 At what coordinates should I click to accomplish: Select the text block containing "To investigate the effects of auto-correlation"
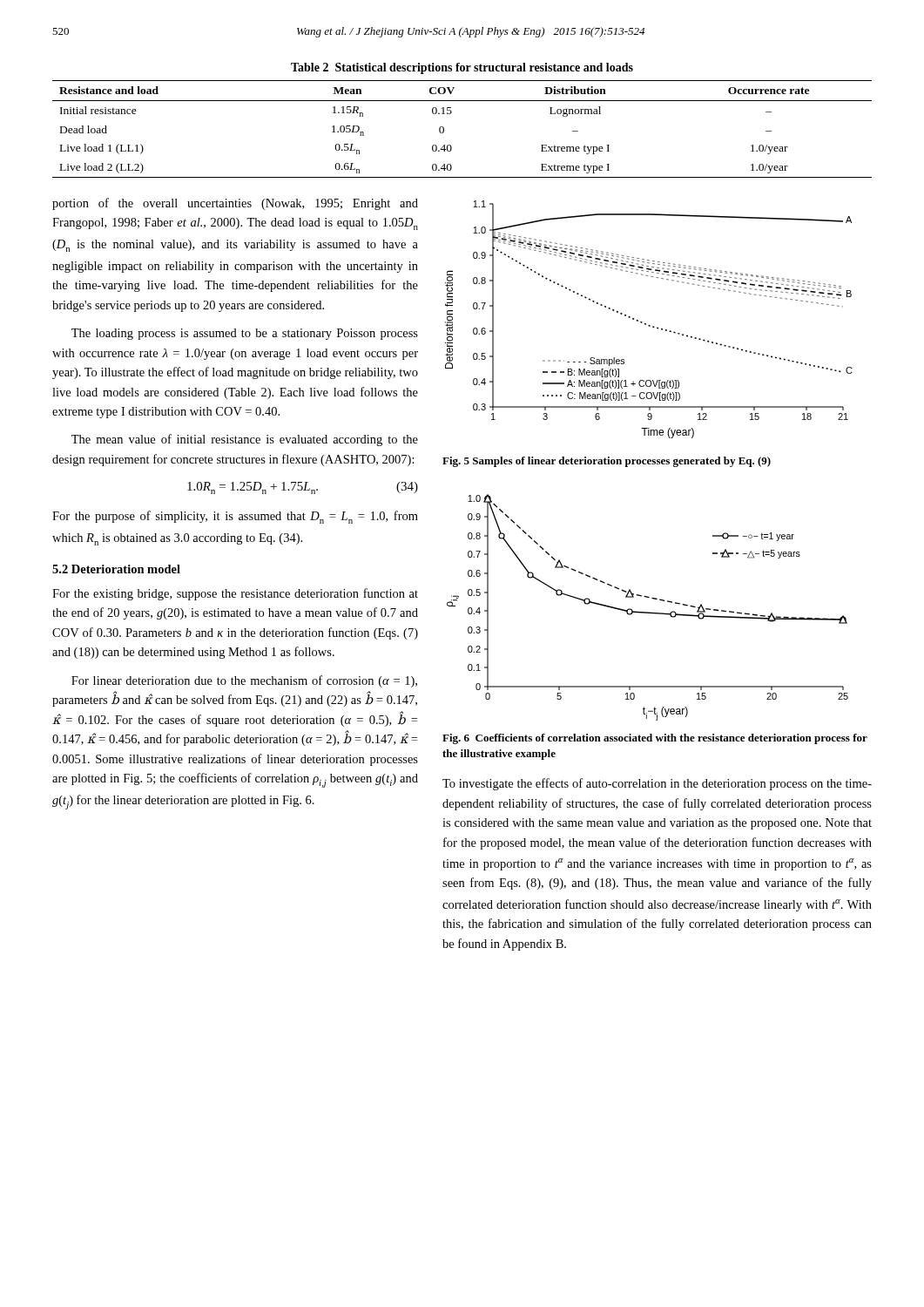click(657, 864)
